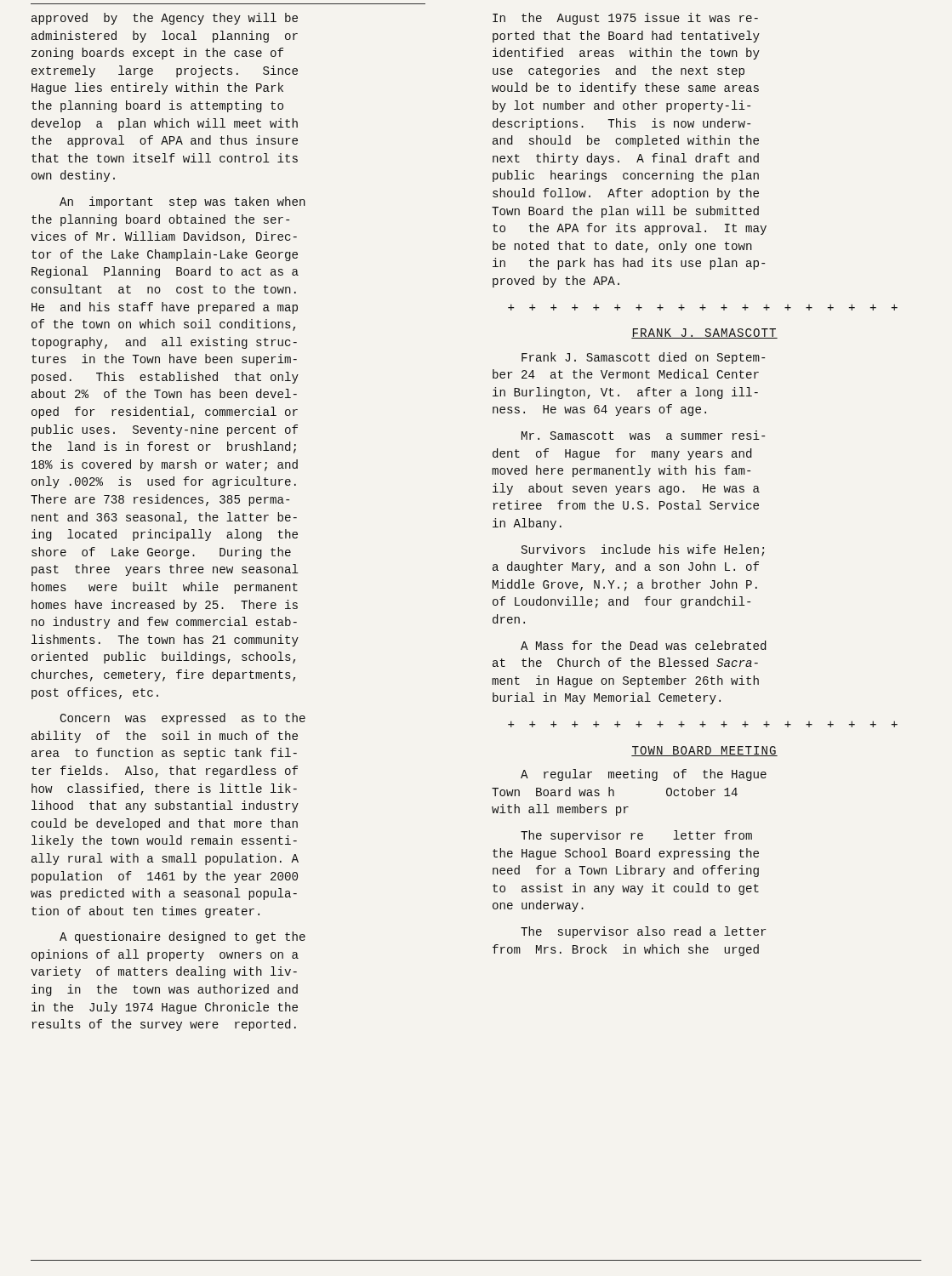
Task: Navigate to the passage starting "A Mass for"
Action: [629, 672]
